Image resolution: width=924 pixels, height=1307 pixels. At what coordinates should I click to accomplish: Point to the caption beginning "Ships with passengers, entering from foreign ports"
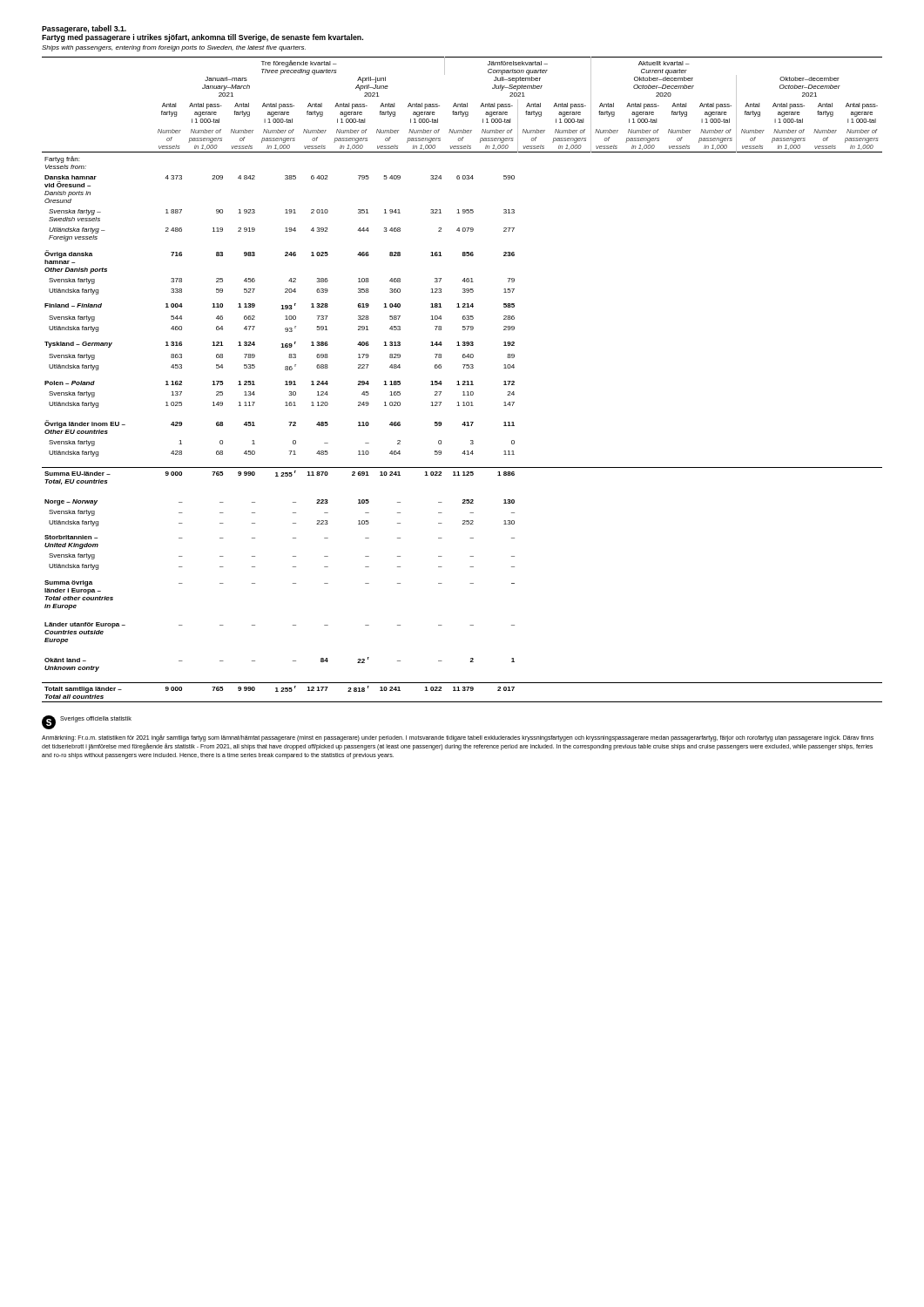(x=174, y=47)
